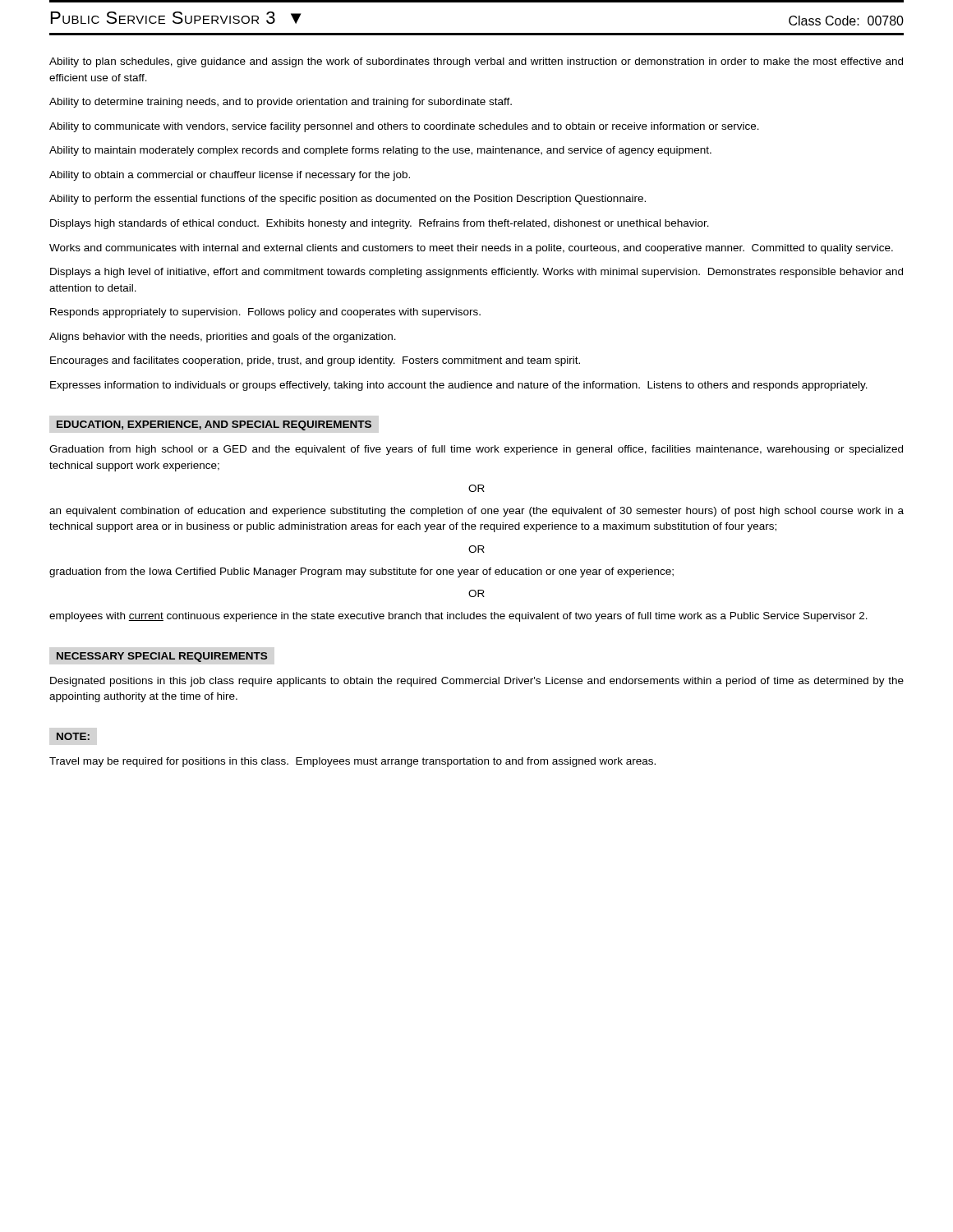Viewport: 953px width, 1232px height.
Task: Find the text block that says "Encourages and facilitates cooperation, pride, trust, and group"
Action: click(x=315, y=360)
